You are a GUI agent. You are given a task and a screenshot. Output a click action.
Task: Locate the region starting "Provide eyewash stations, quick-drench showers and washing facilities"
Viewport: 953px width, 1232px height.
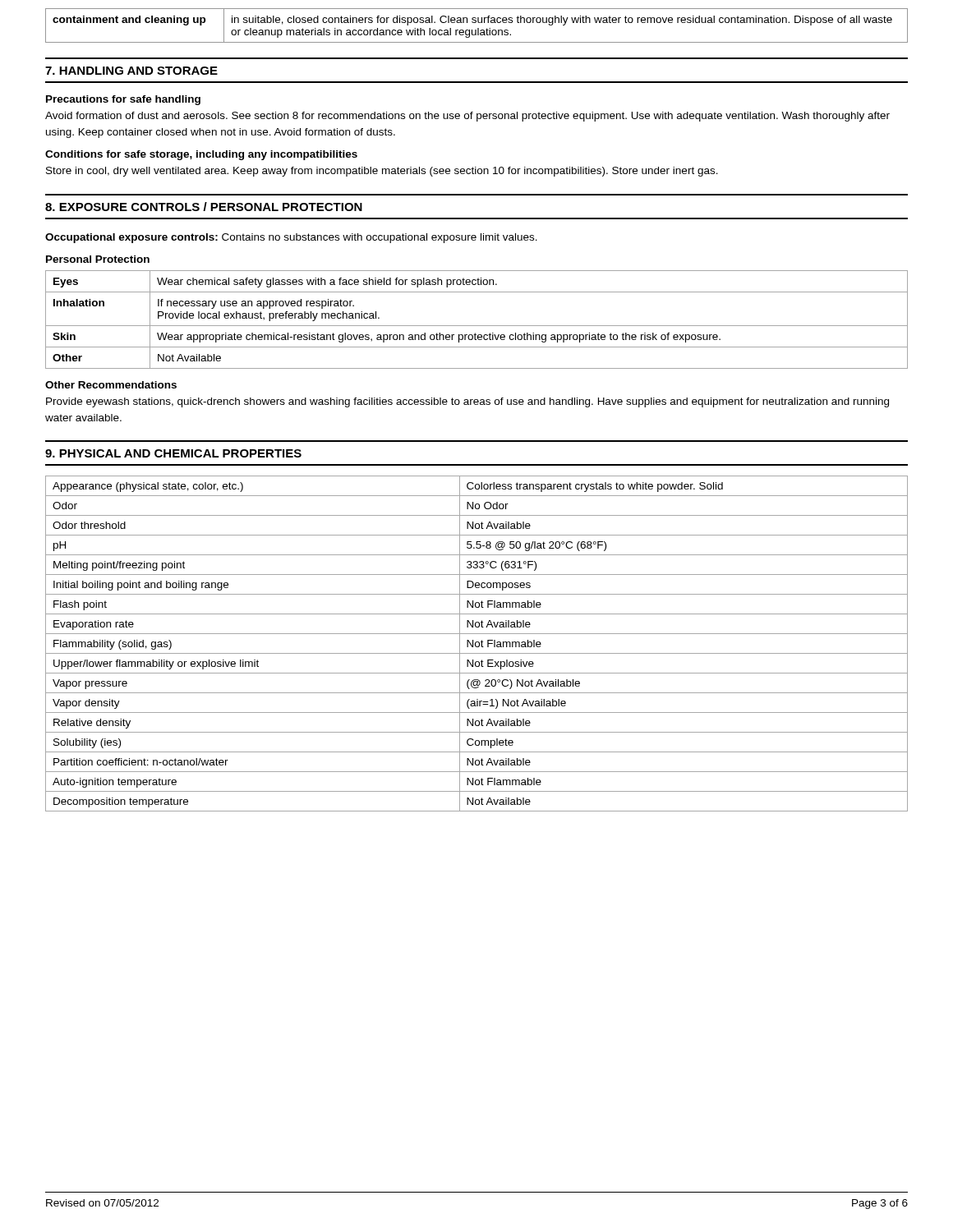tap(467, 409)
